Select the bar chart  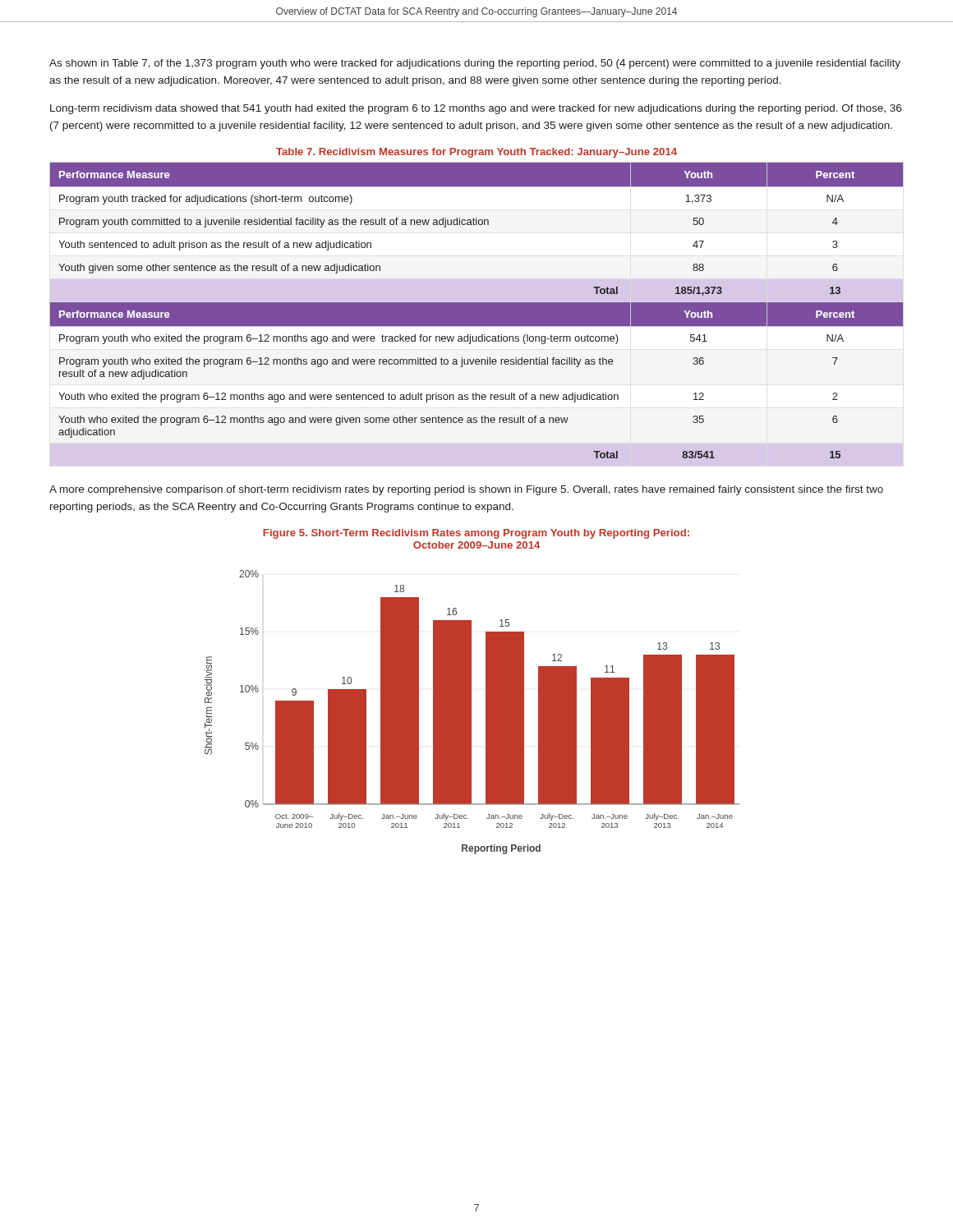pos(476,719)
